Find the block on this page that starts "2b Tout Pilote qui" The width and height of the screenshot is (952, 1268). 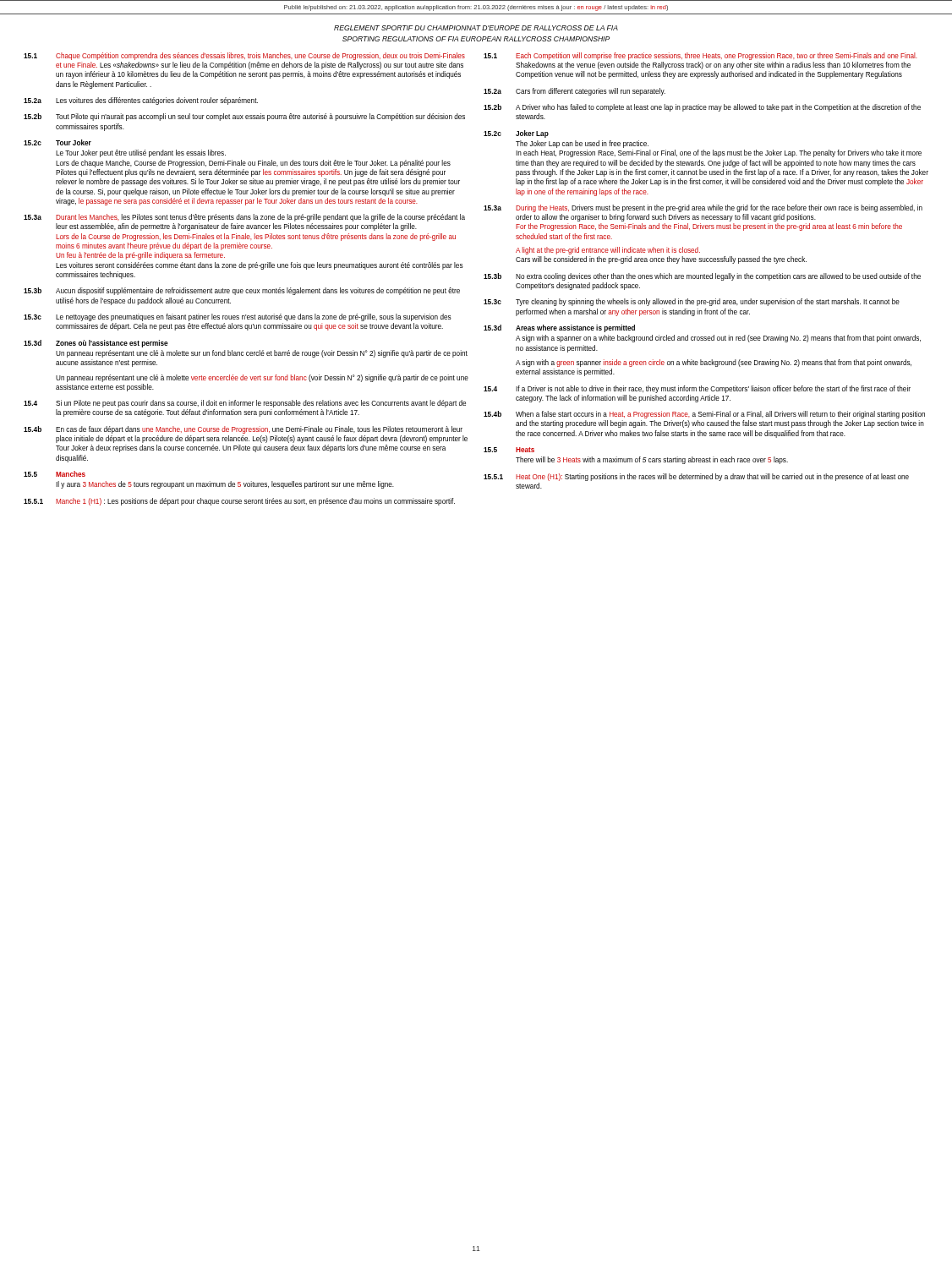pyautogui.click(x=246, y=122)
